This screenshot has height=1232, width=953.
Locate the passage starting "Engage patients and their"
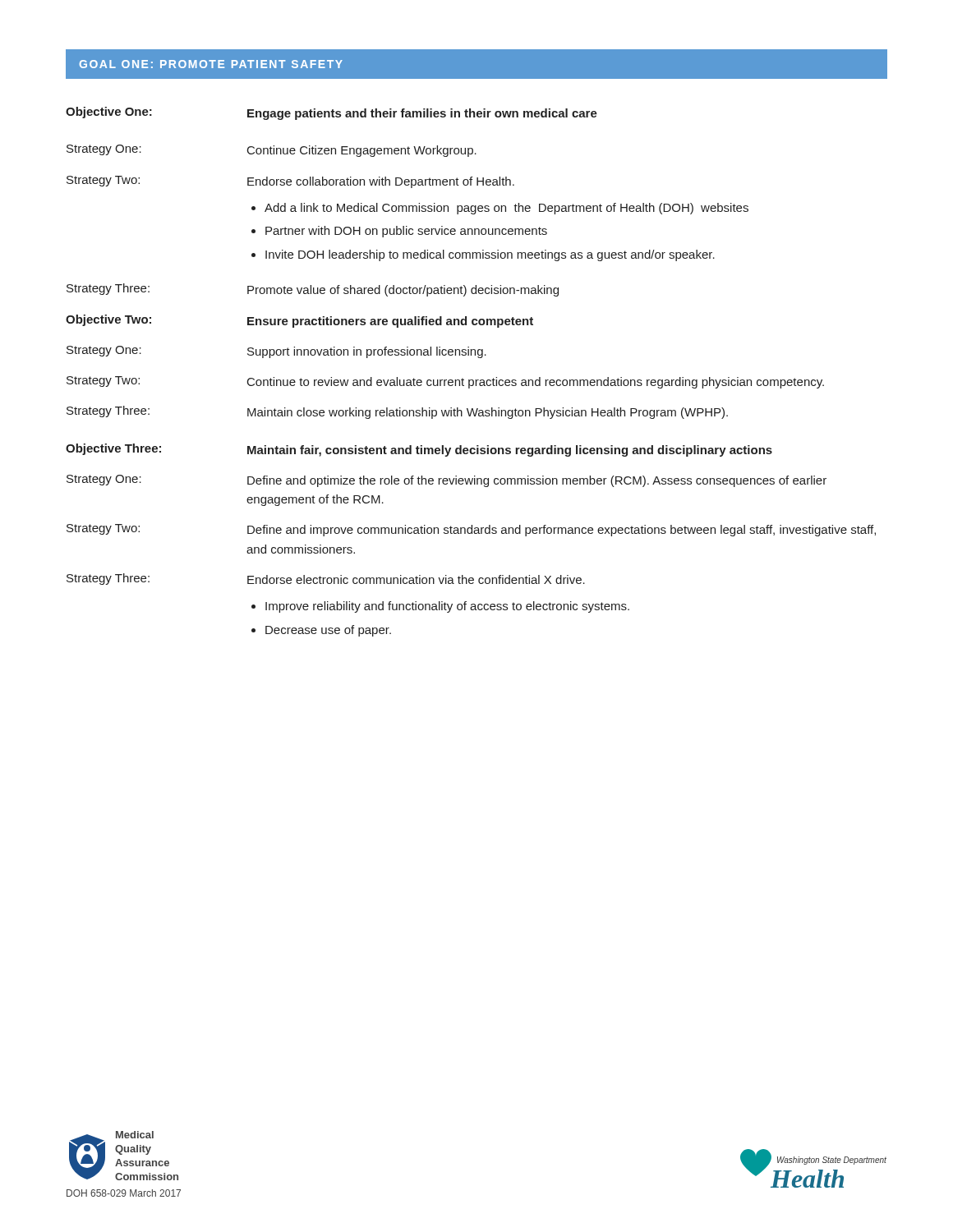tap(422, 113)
